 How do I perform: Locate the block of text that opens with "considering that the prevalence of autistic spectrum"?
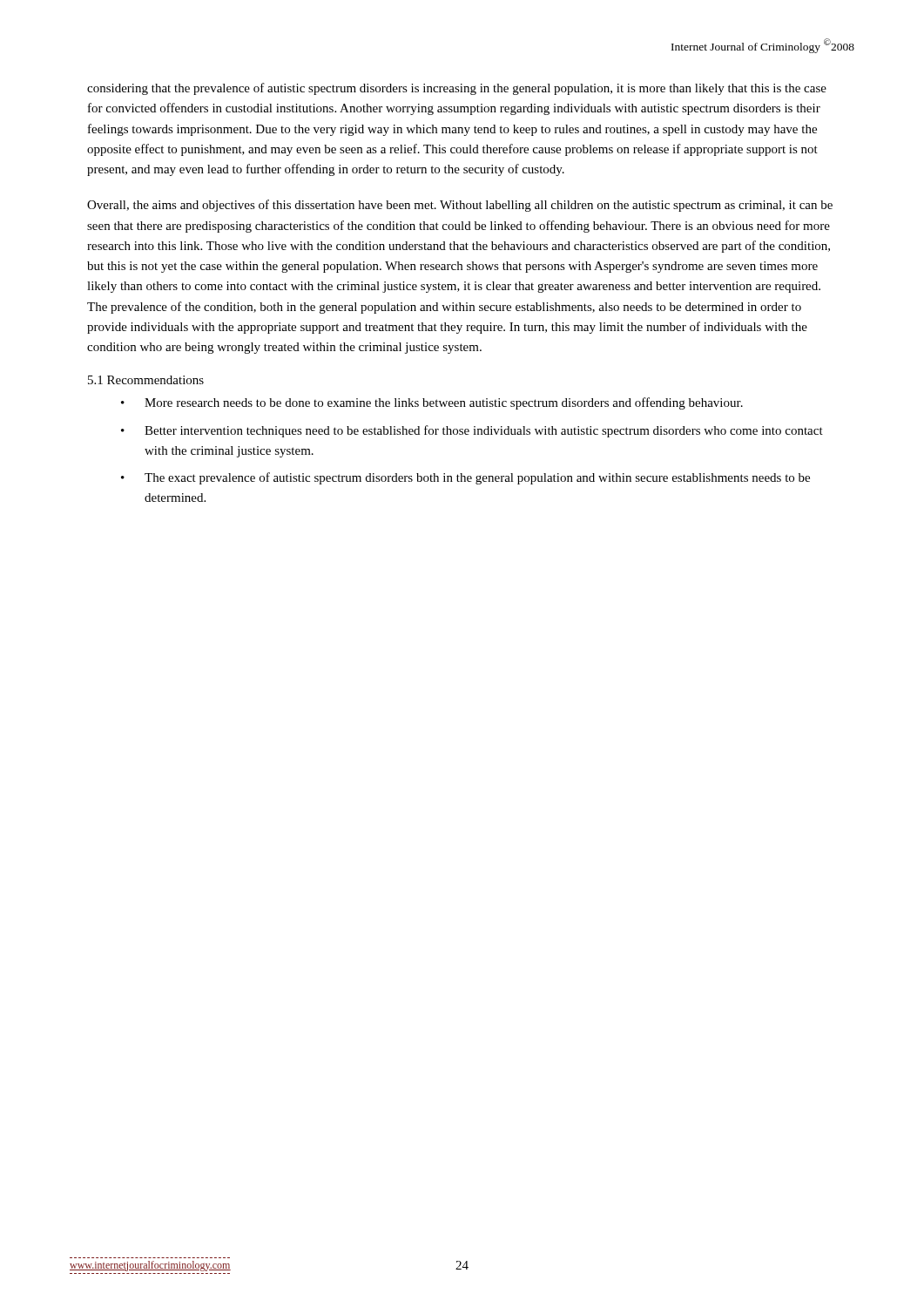(x=457, y=129)
